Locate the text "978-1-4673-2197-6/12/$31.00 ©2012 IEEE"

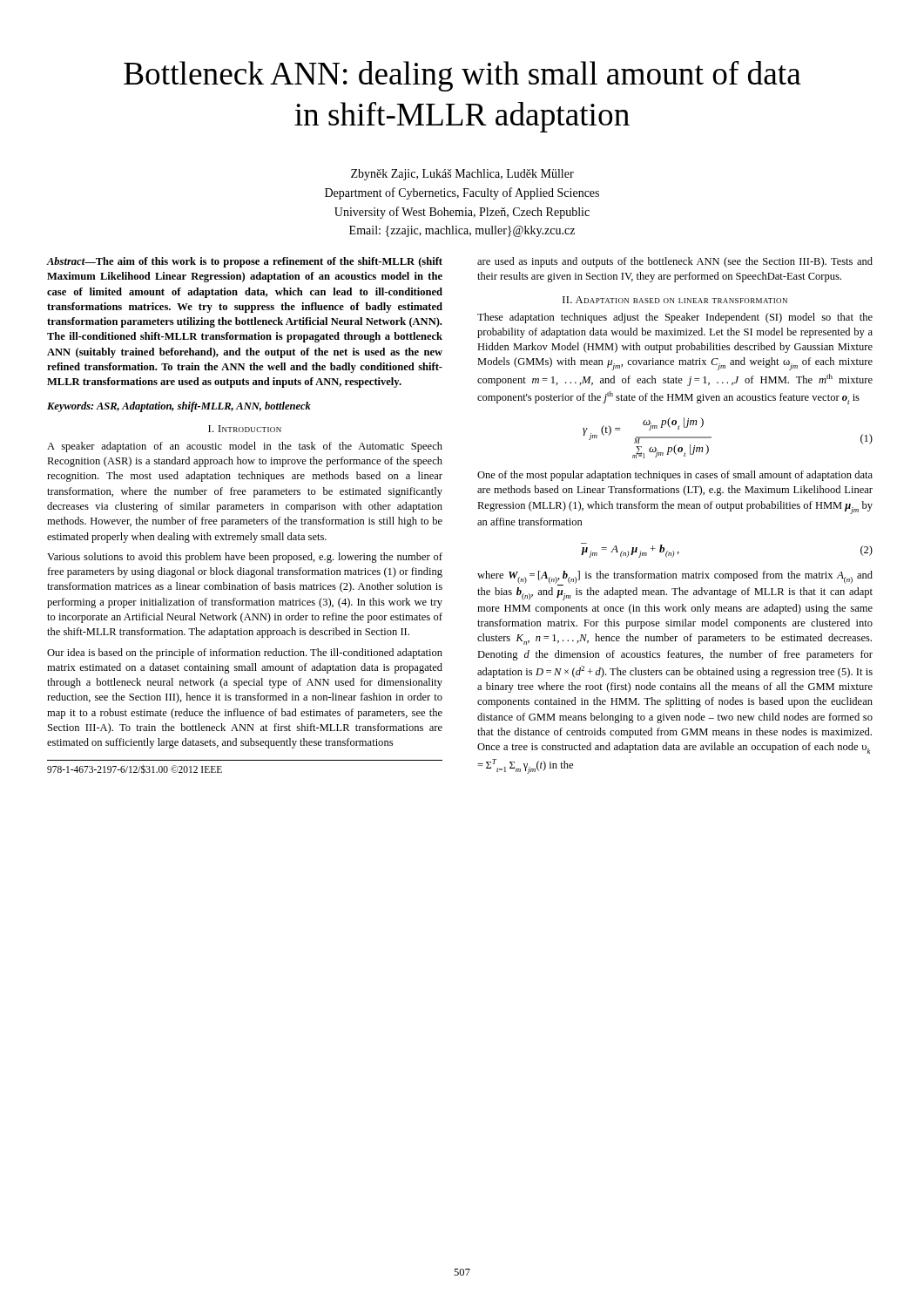[135, 769]
